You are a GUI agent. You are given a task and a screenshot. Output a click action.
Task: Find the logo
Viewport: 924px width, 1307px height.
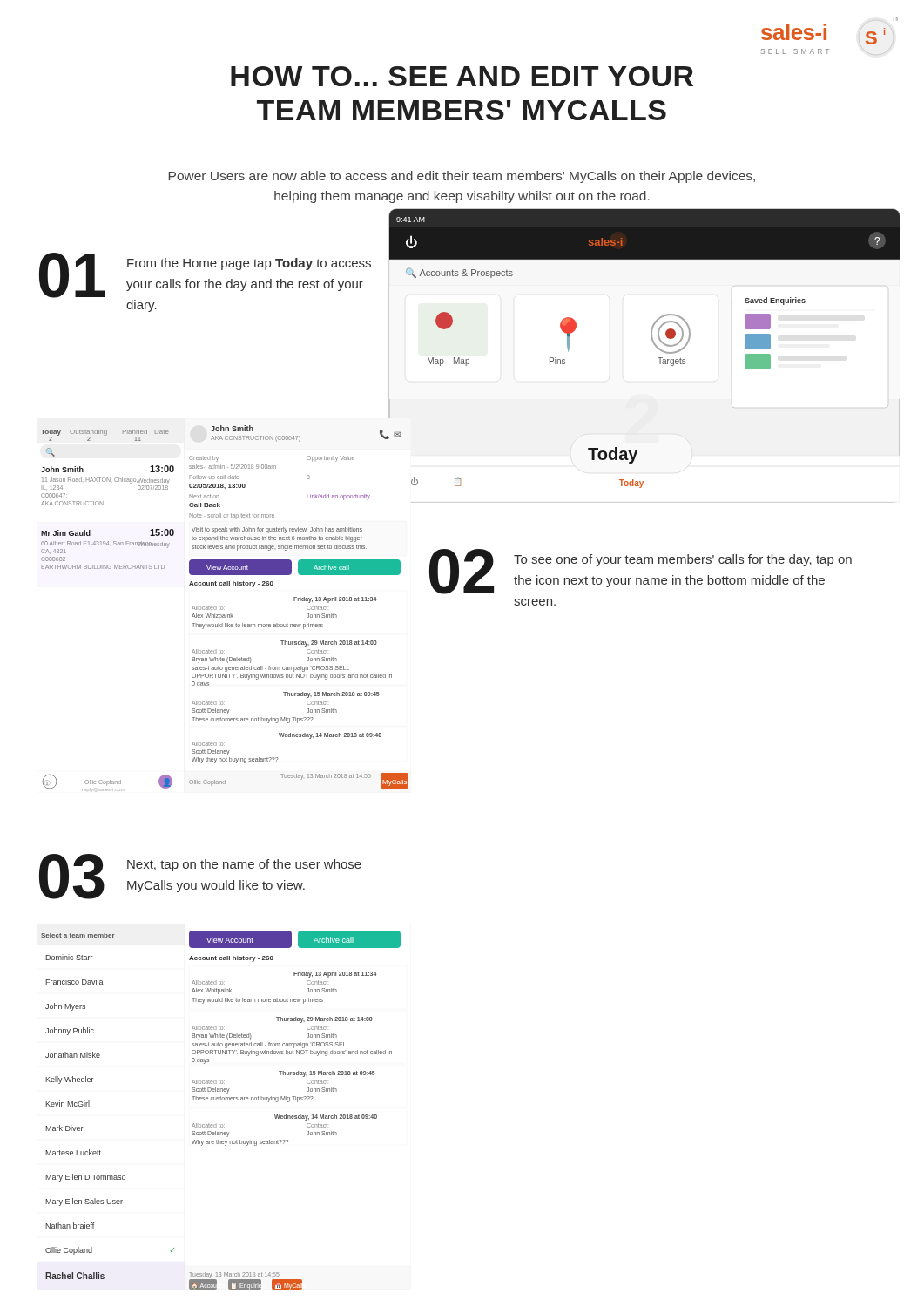(x=828, y=40)
